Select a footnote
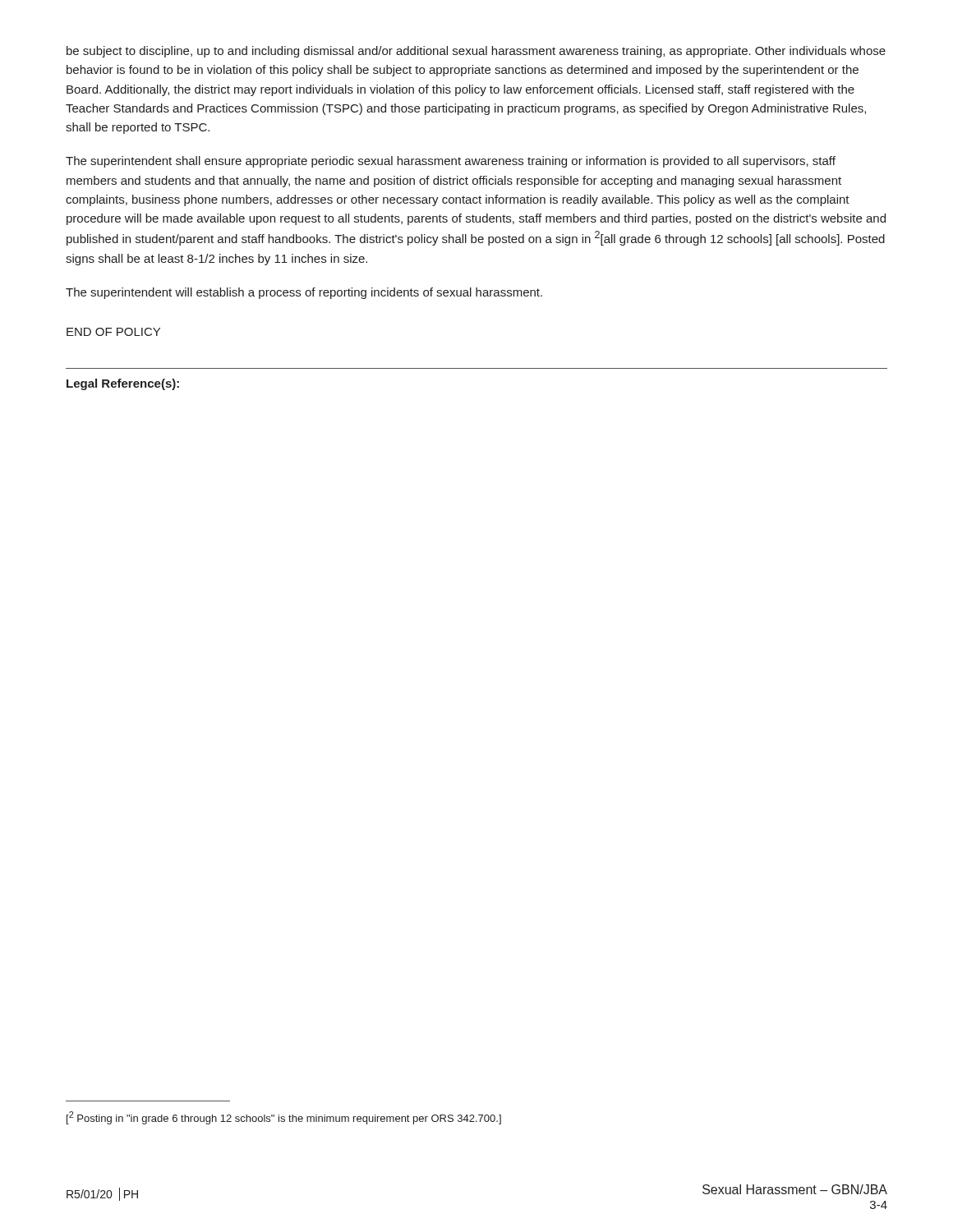The width and height of the screenshot is (953, 1232). pos(284,1117)
